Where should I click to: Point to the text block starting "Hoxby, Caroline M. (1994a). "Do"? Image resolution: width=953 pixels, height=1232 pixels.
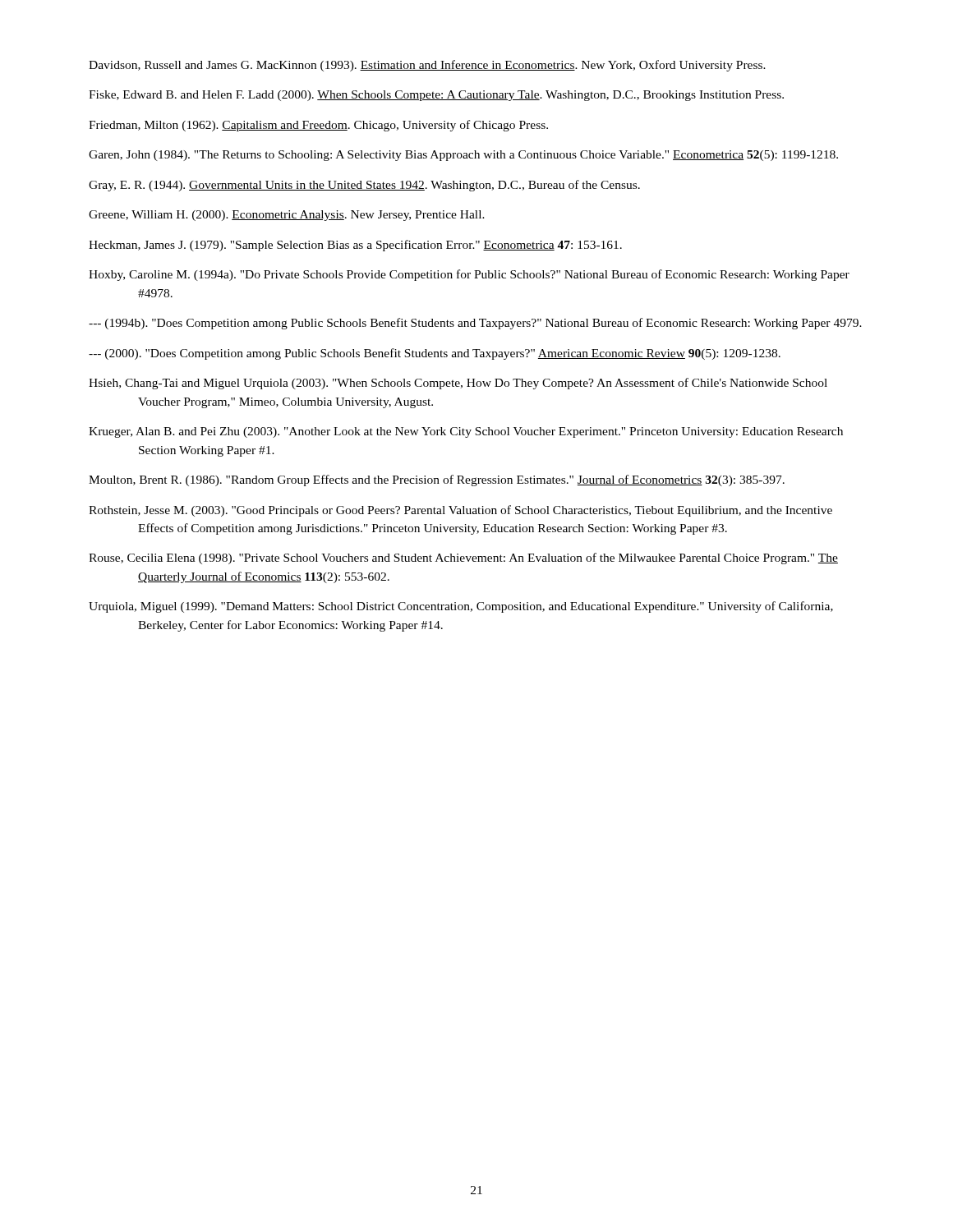(469, 283)
